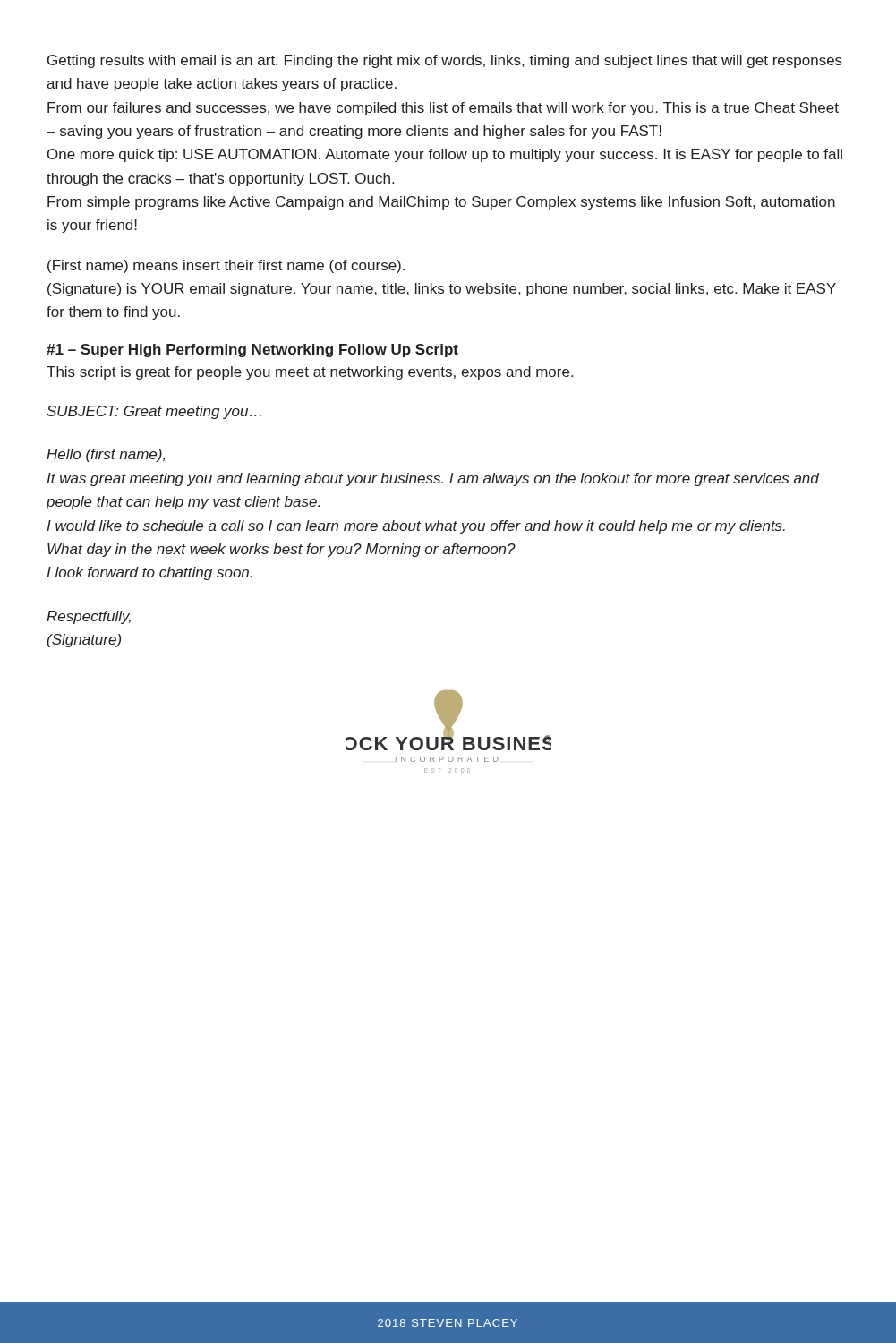Locate the logo
Image resolution: width=896 pixels, height=1343 pixels.
click(448, 738)
